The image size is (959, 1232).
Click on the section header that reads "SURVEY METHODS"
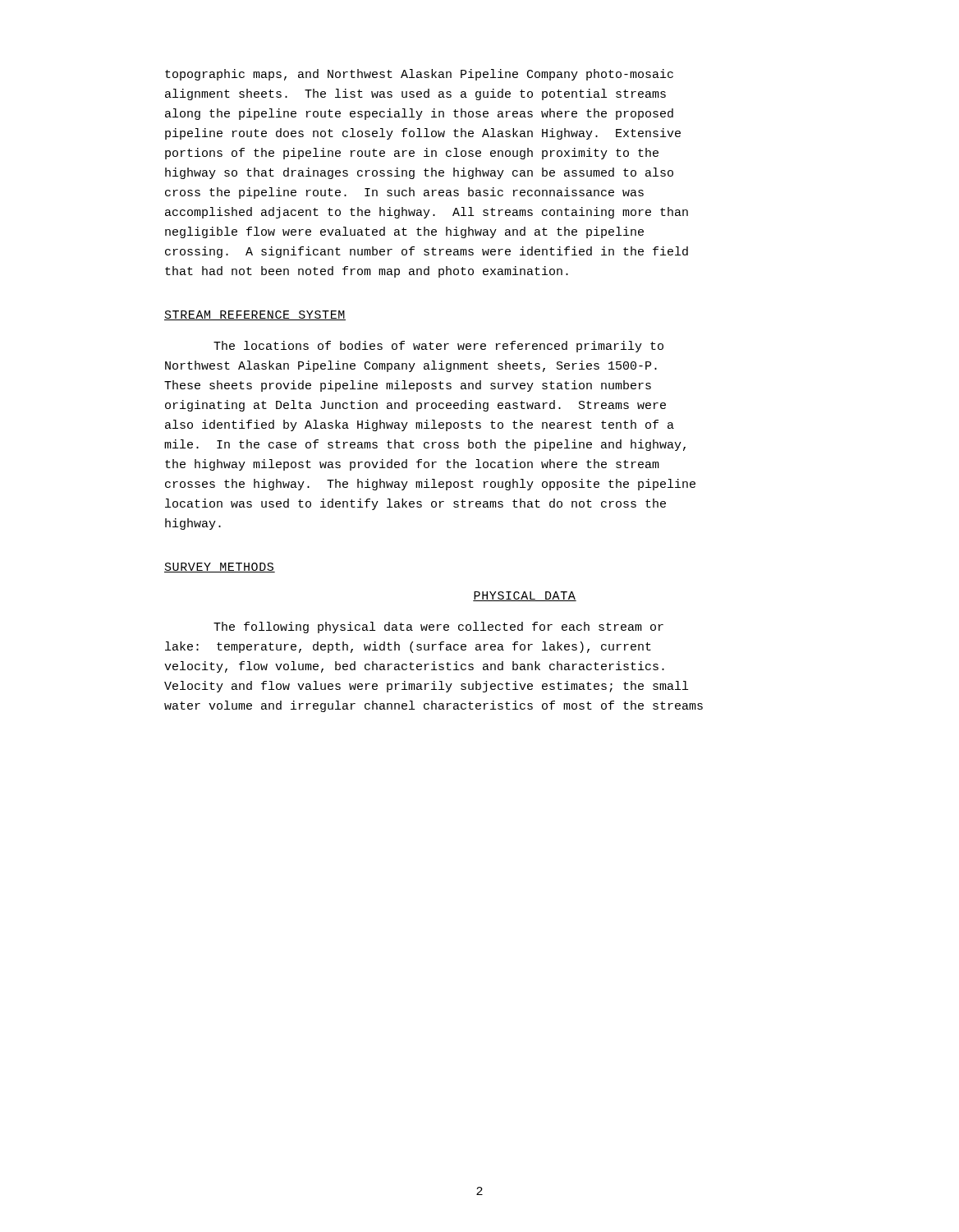[219, 568]
